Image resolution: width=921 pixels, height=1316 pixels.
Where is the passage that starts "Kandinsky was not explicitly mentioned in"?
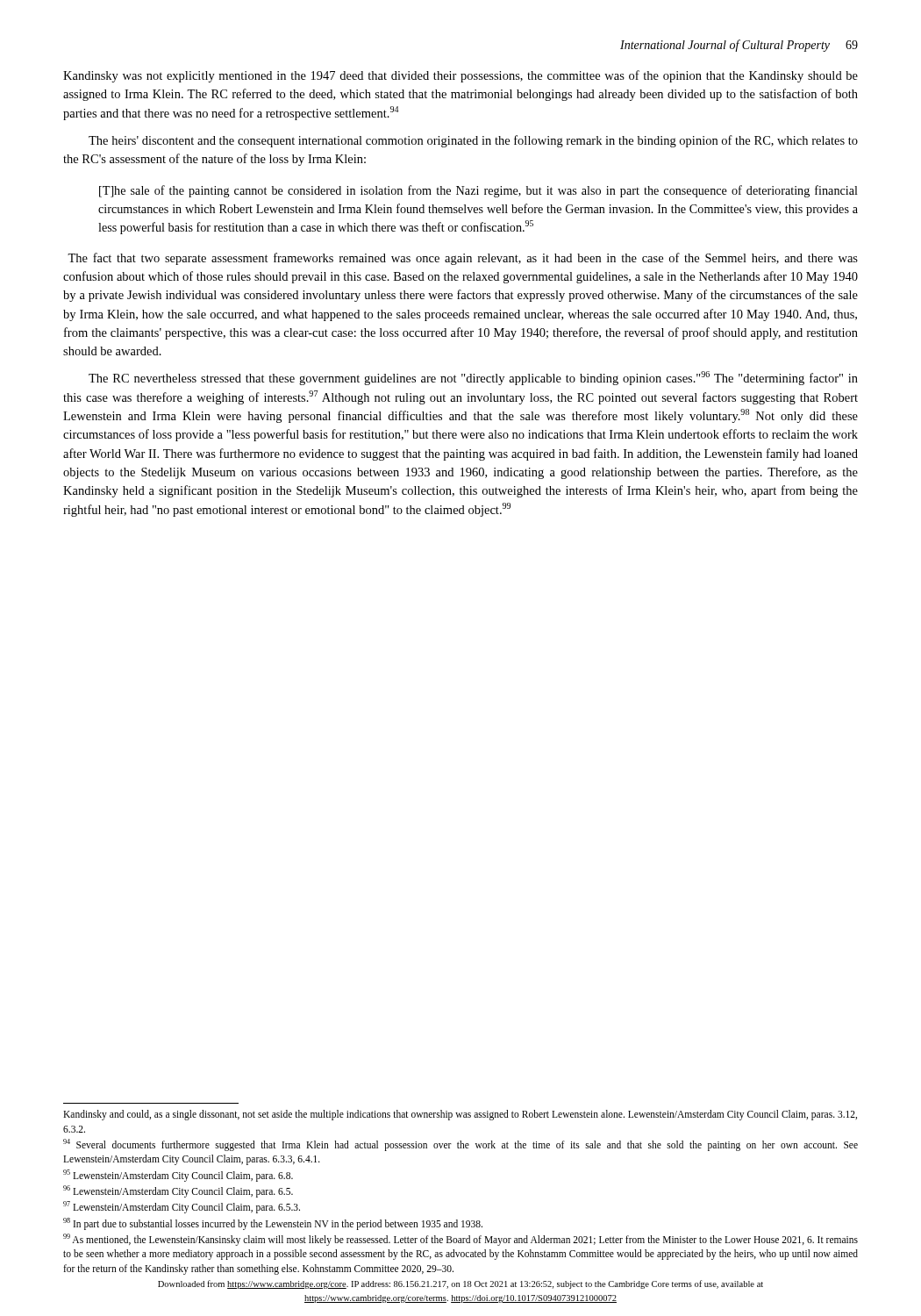[x=460, y=95]
